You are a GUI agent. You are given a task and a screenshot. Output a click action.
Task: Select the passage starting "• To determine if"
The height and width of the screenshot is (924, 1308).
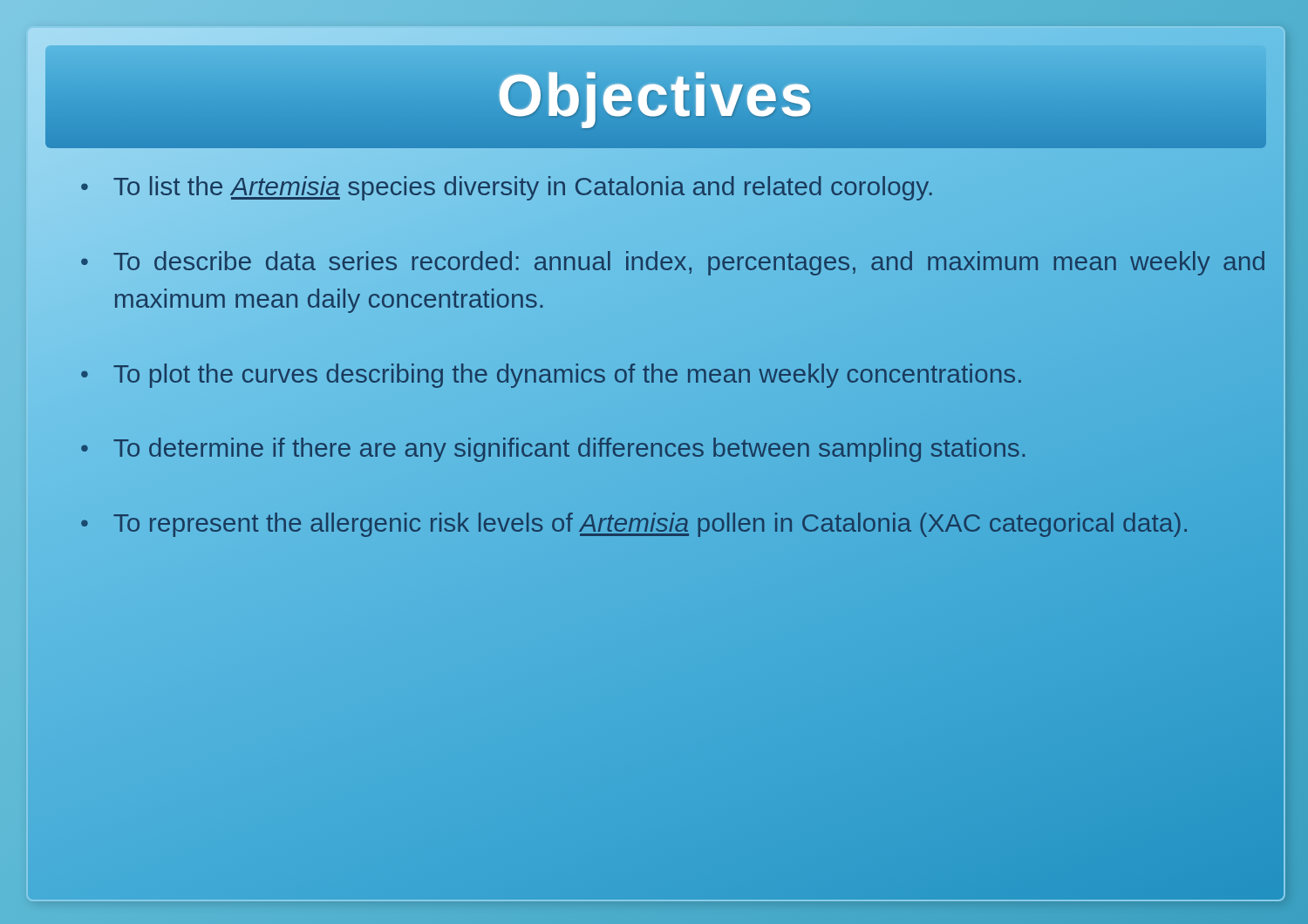[x=554, y=448]
